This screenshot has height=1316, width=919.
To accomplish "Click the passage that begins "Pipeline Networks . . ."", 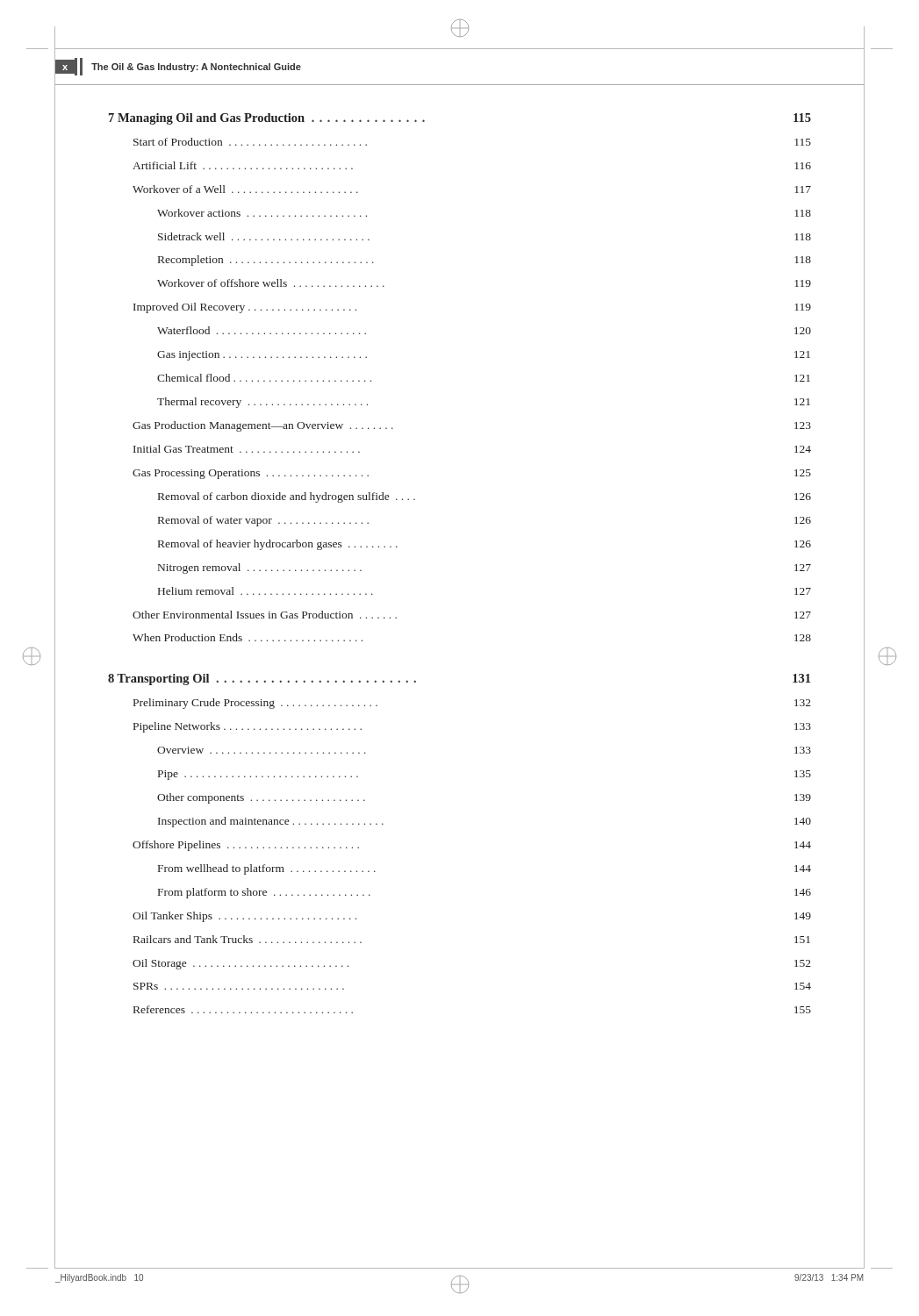I will (x=179, y=727).
